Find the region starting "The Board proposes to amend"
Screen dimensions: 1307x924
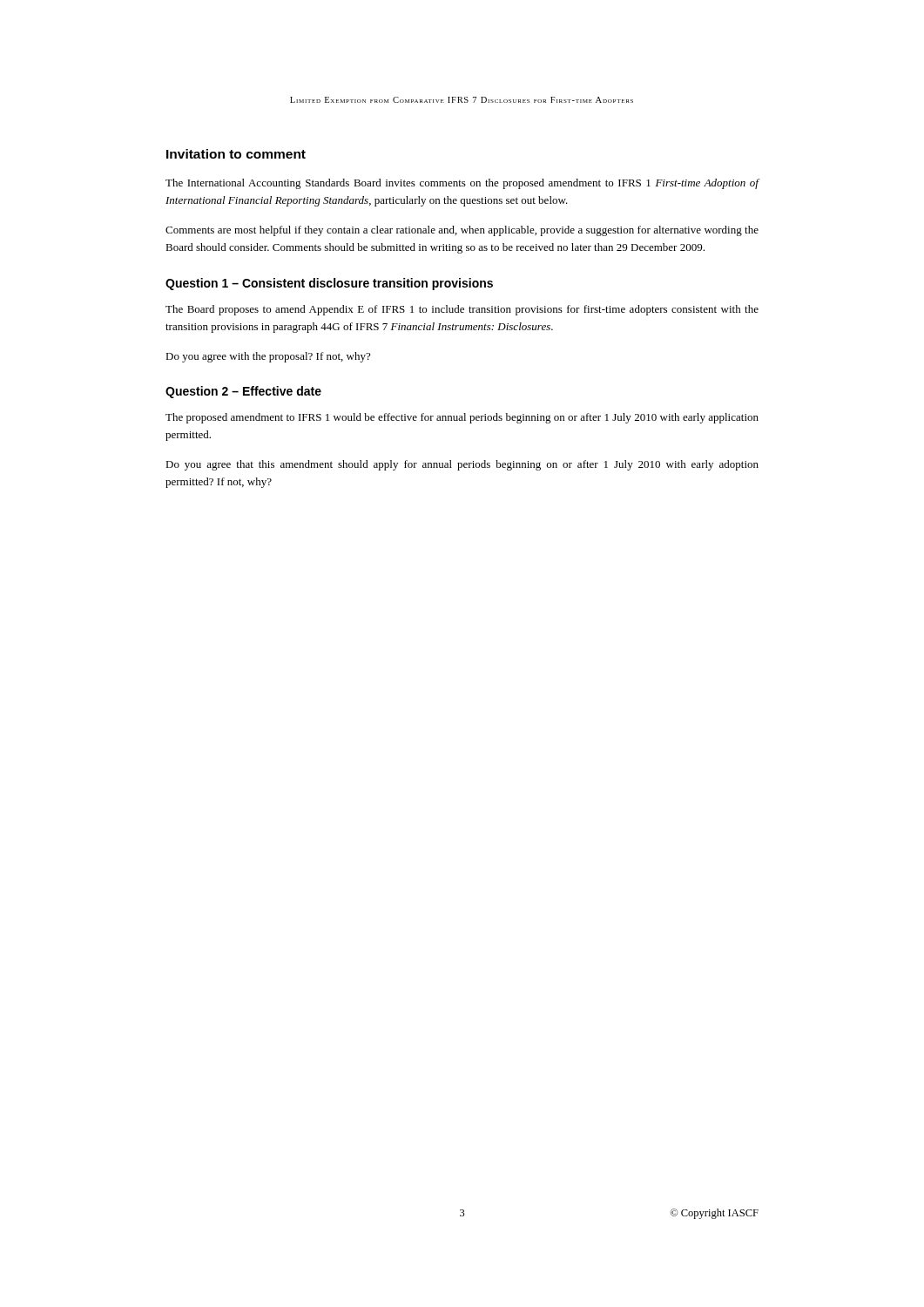coord(462,317)
